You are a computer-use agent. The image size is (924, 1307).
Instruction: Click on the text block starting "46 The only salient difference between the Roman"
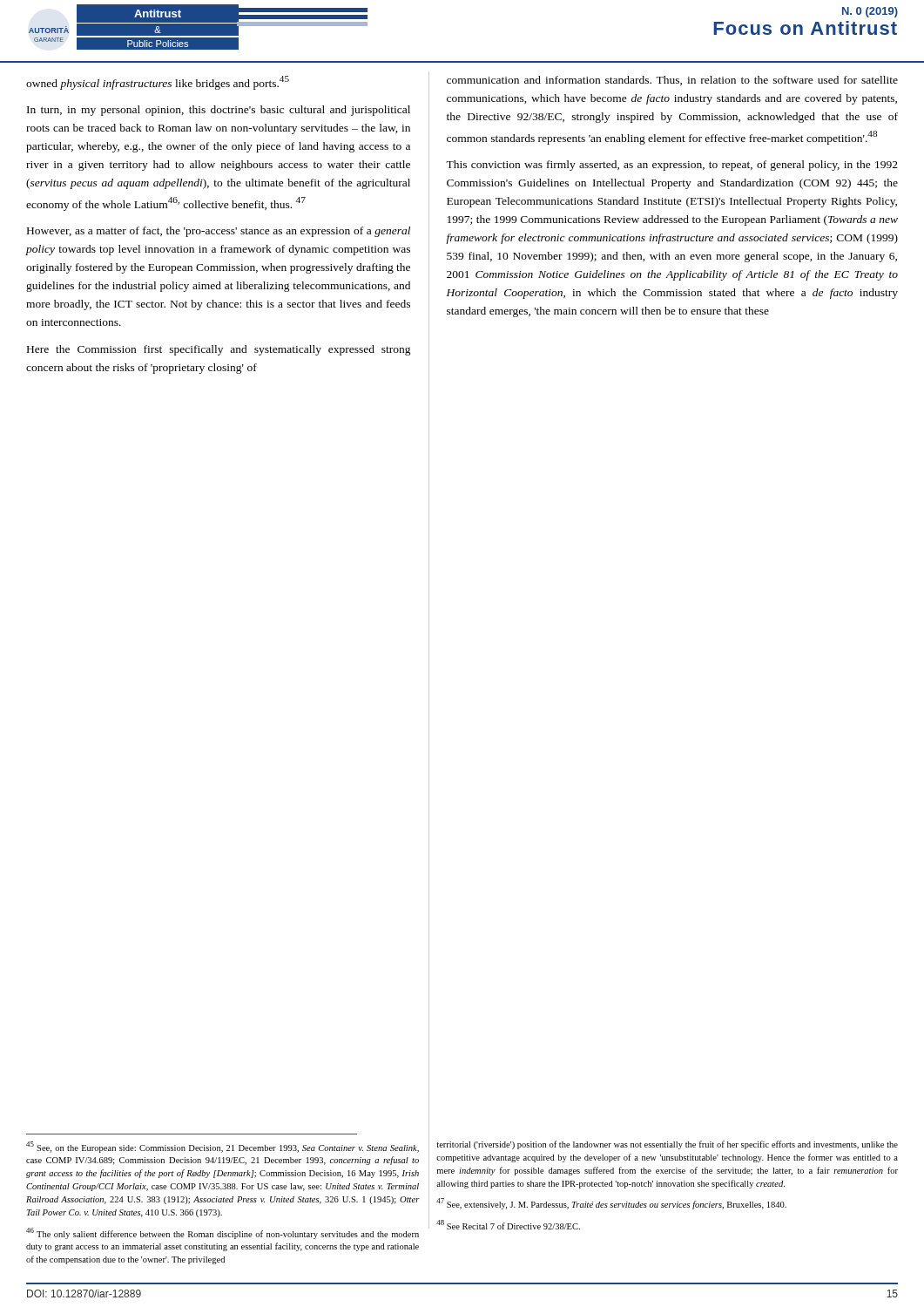pyautogui.click(x=223, y=1246)
